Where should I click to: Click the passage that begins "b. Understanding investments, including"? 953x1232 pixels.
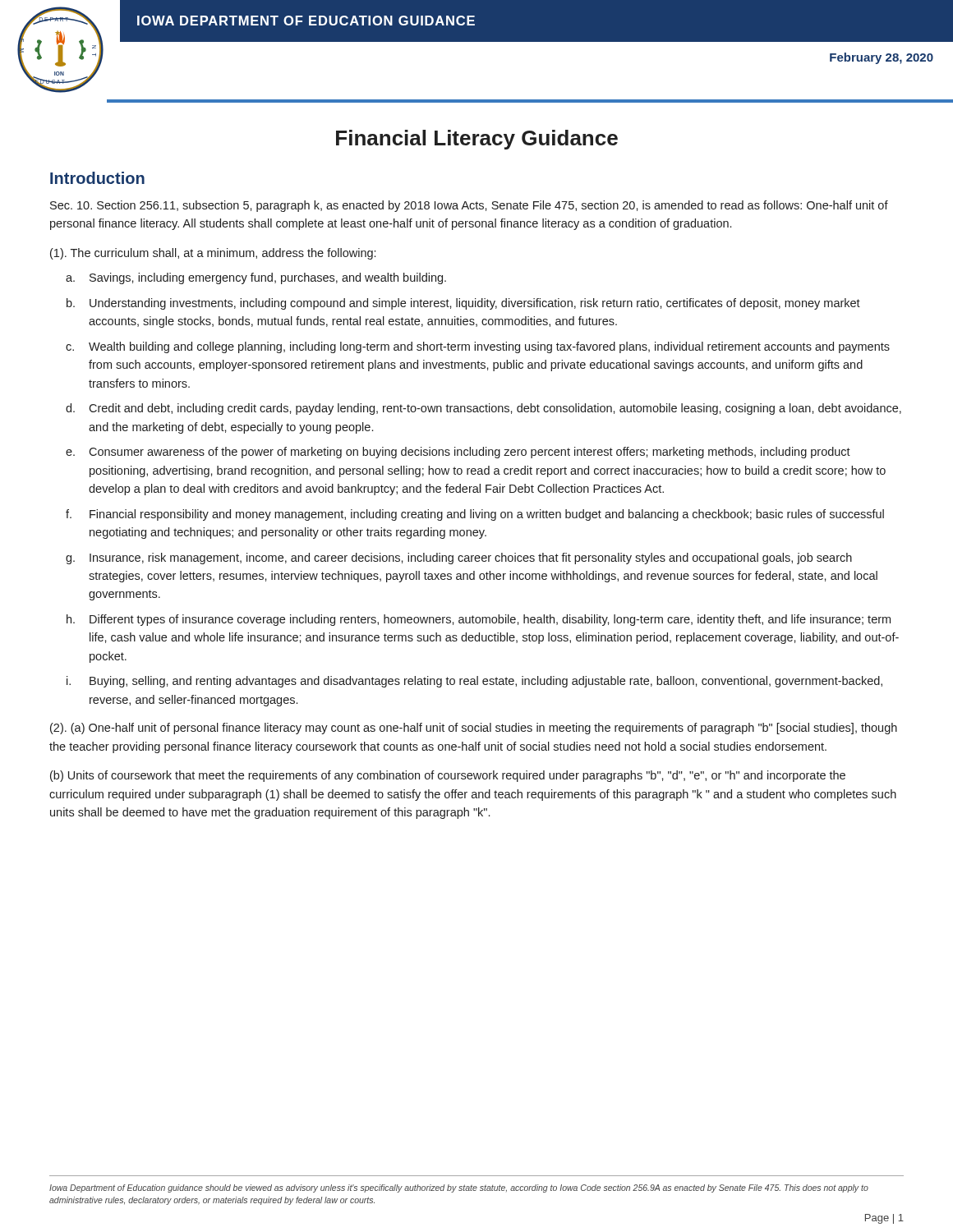point(476,312)
